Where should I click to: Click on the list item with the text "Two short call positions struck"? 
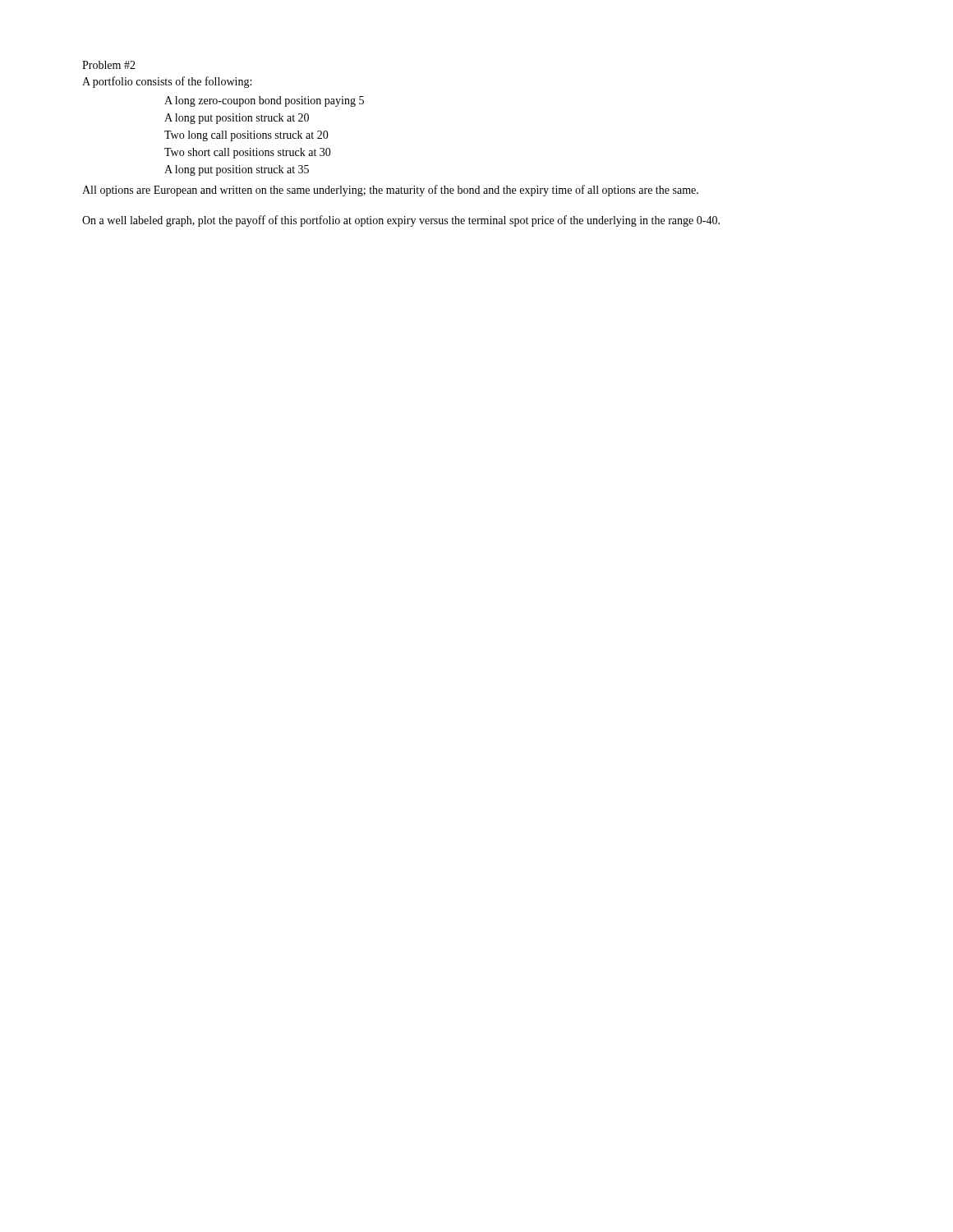(x=248, y=152)
